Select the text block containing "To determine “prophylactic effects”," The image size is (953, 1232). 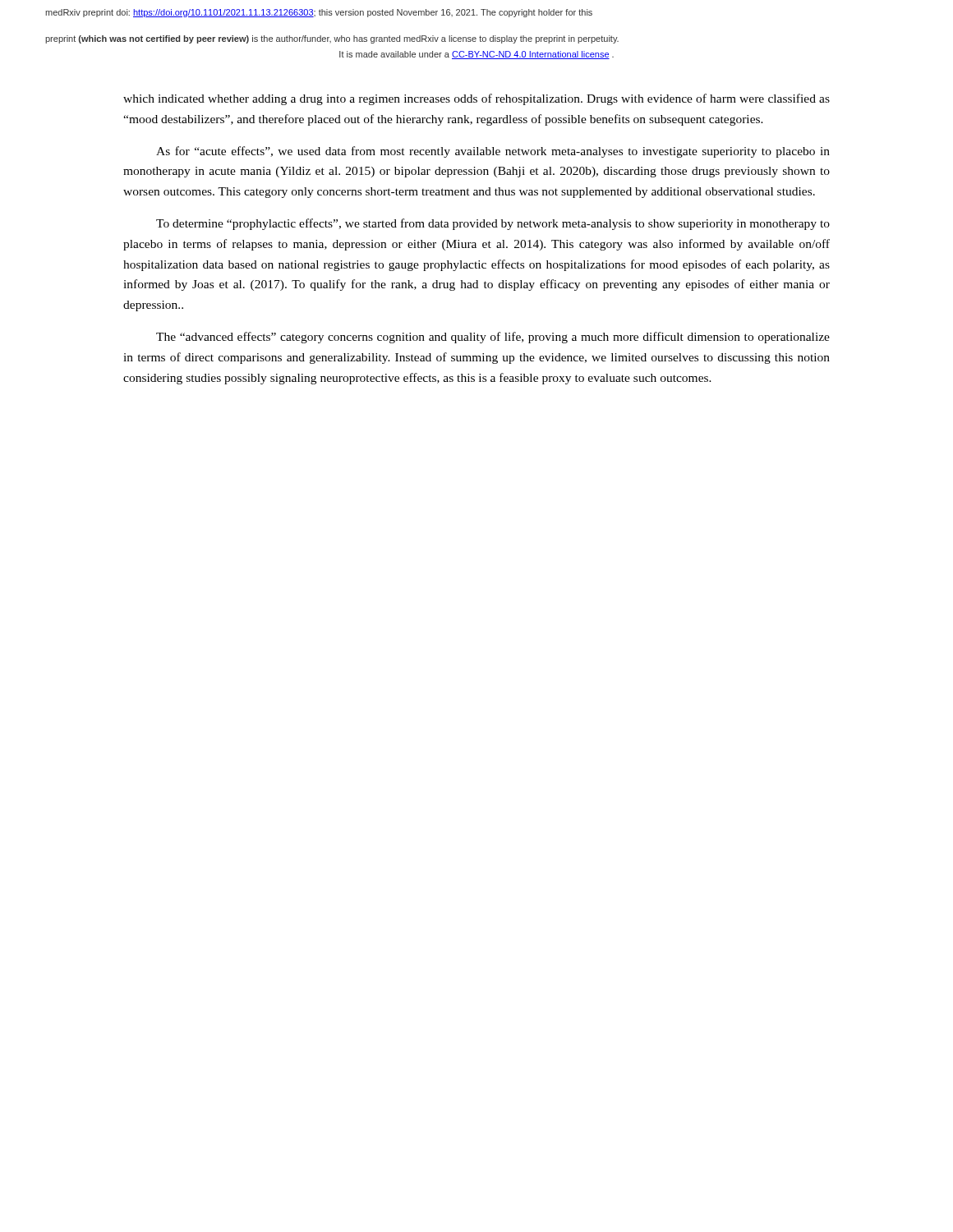[476, 264]
